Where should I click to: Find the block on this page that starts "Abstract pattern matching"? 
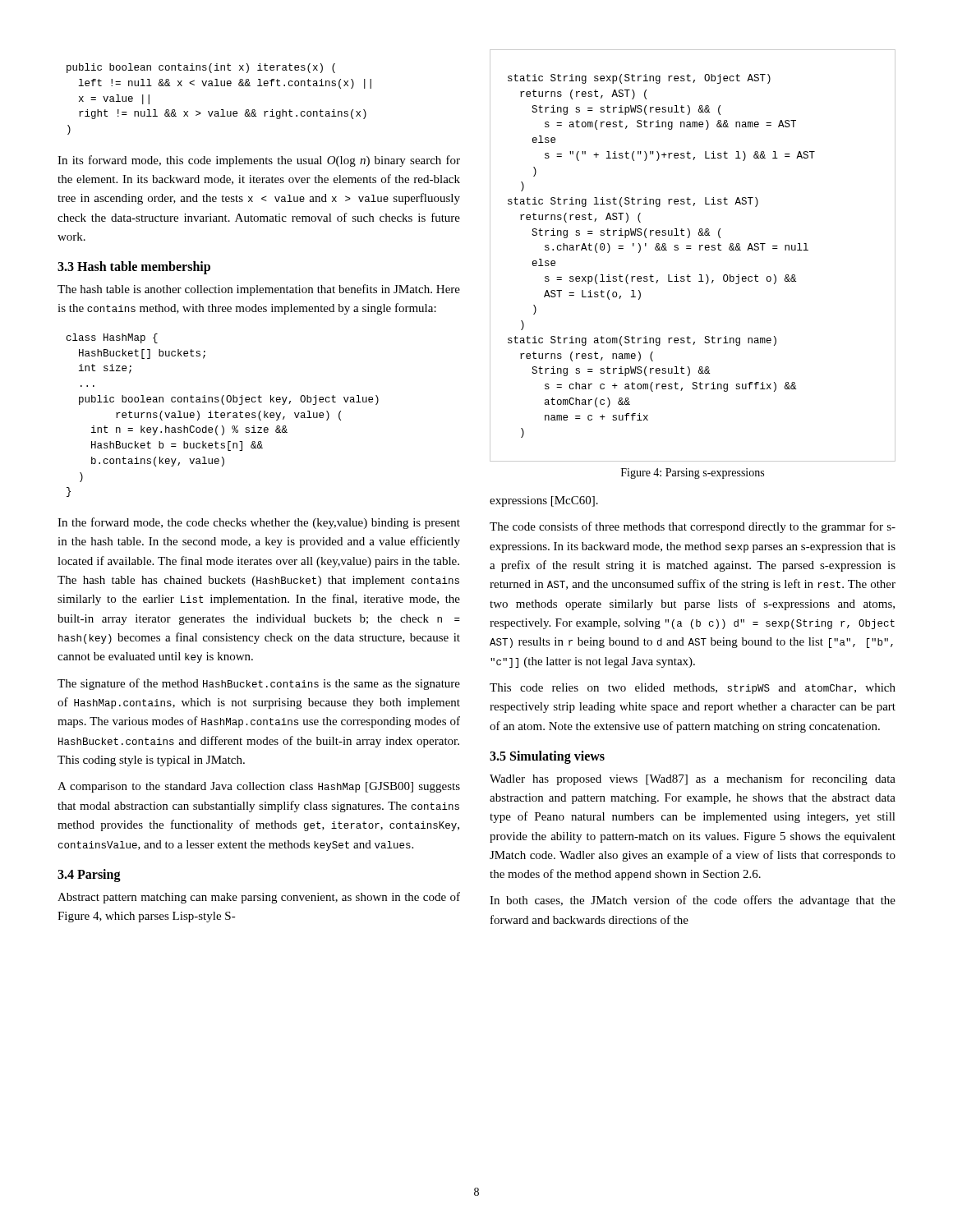tap(259, 907)
